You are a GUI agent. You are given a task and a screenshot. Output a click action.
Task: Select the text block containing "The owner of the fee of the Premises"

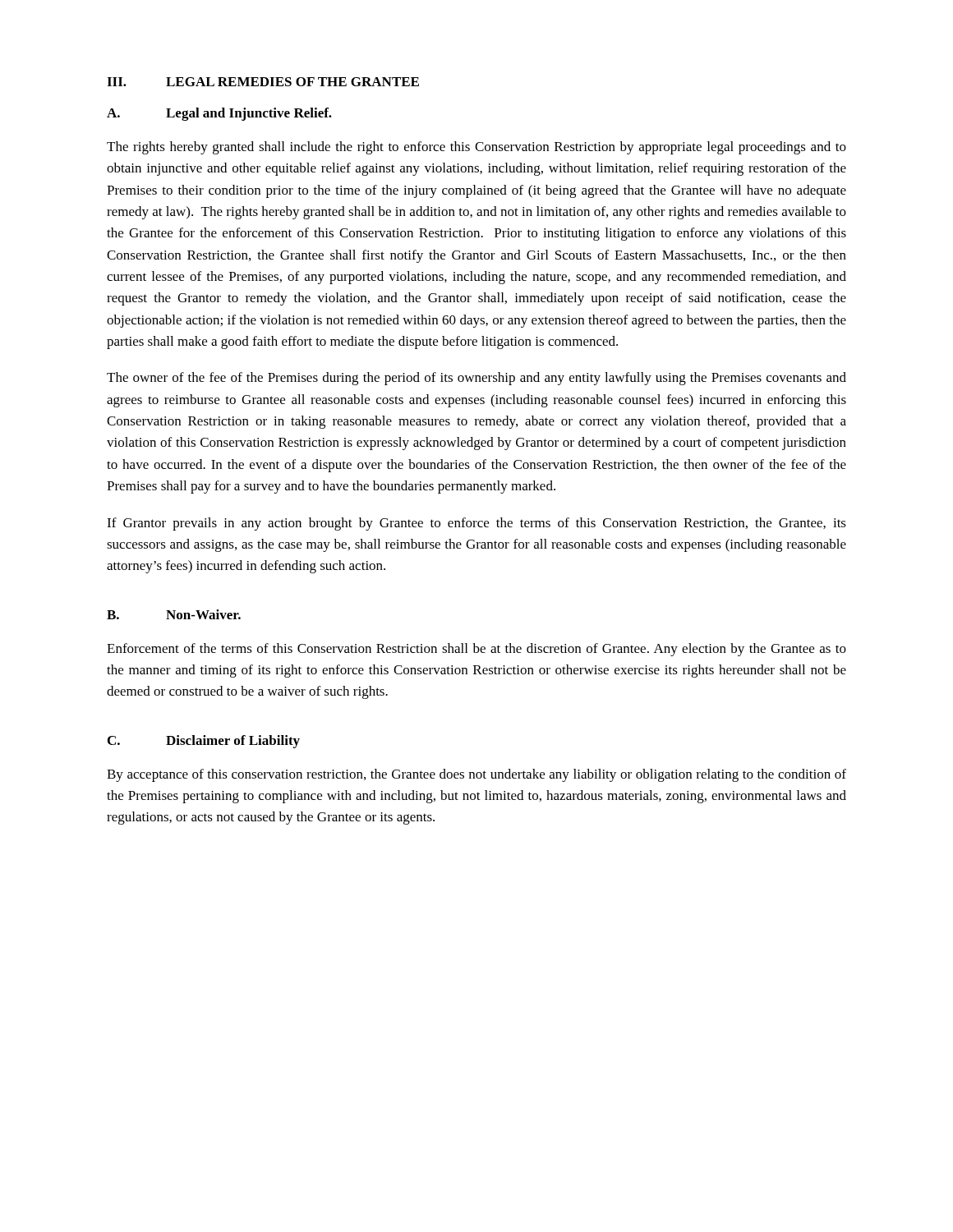click(476, 432)
